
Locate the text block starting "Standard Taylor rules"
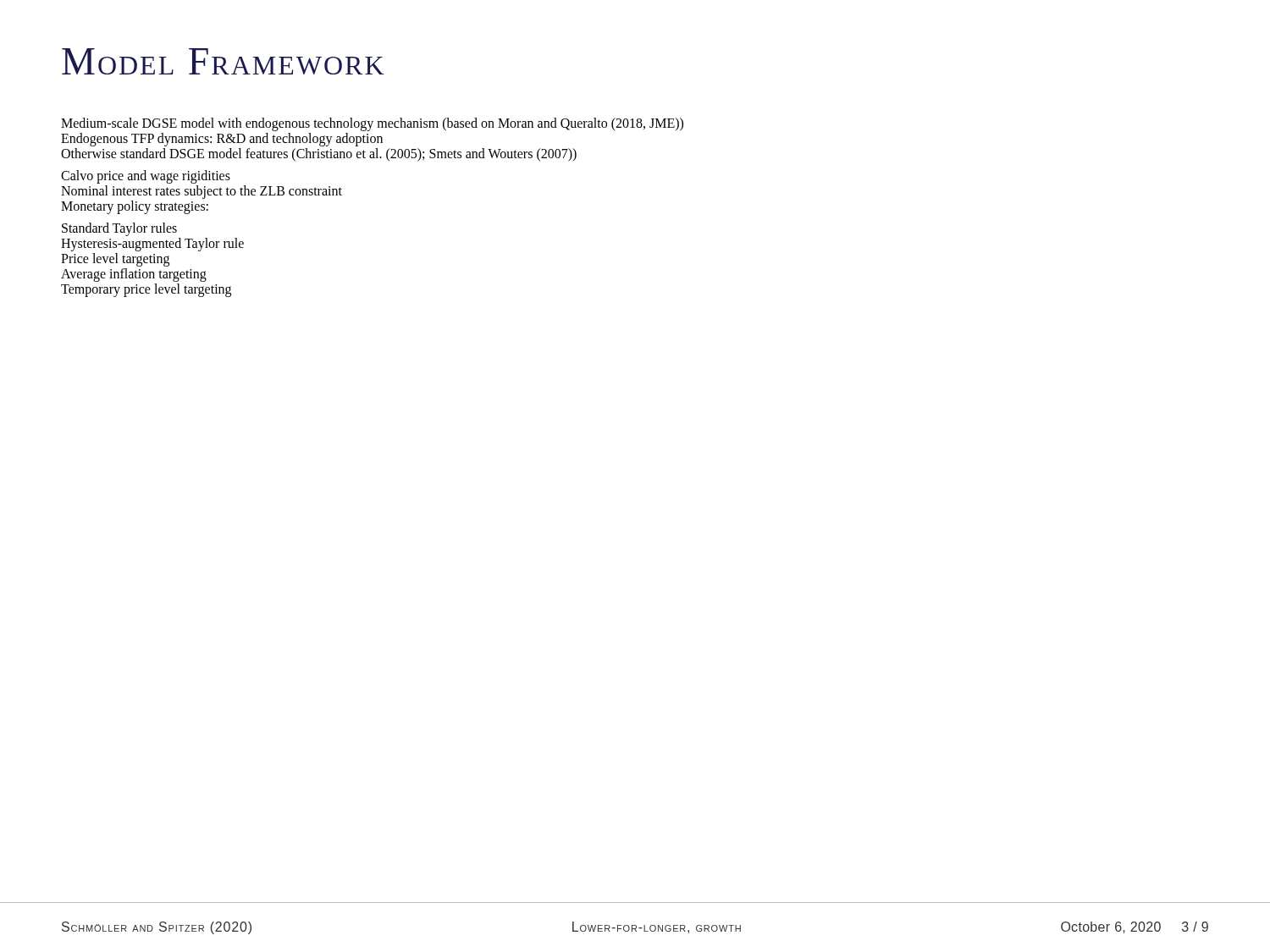(119, 229)
